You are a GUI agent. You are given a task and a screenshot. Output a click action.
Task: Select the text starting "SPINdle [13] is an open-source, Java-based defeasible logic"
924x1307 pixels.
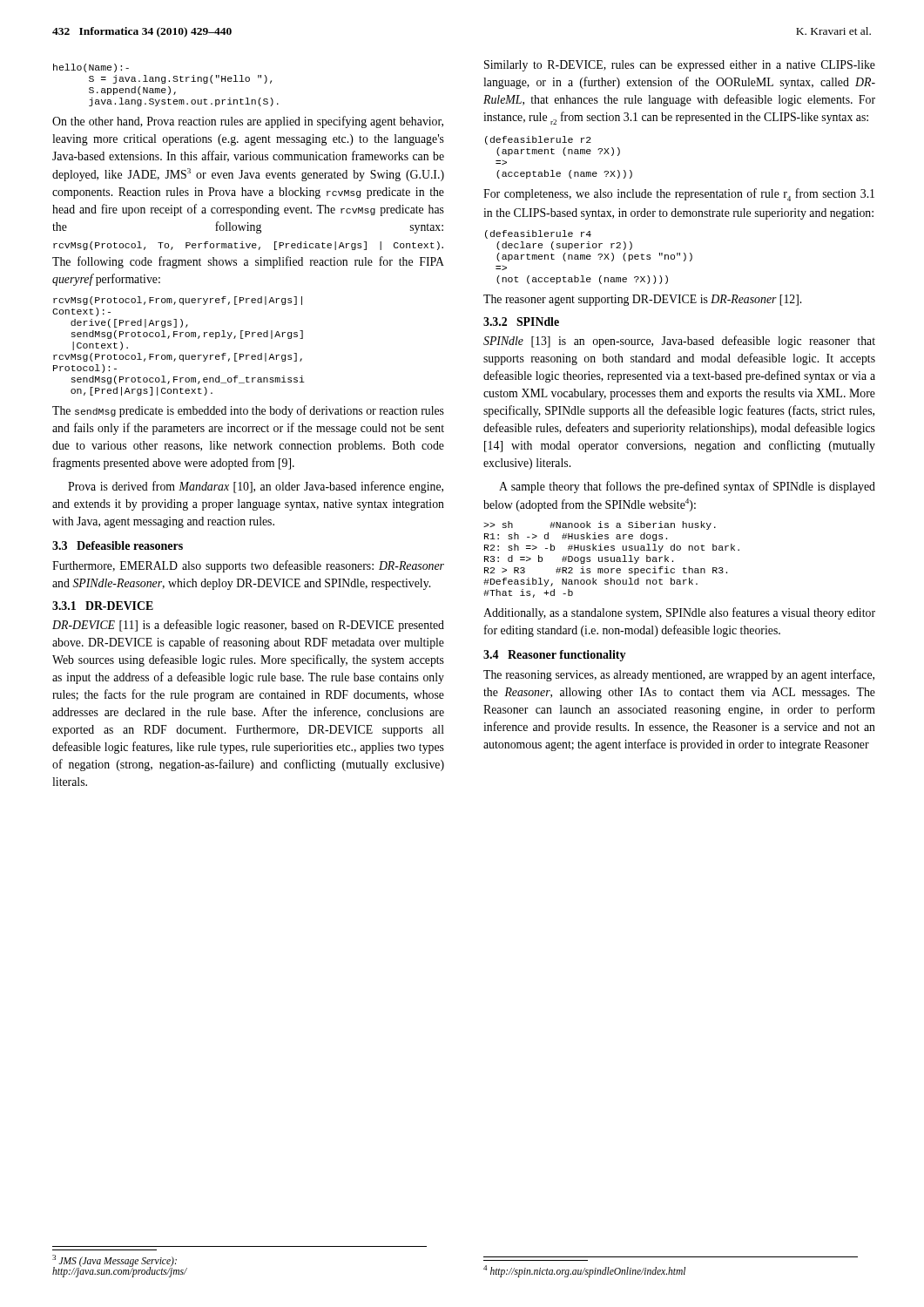pos(679,423)
